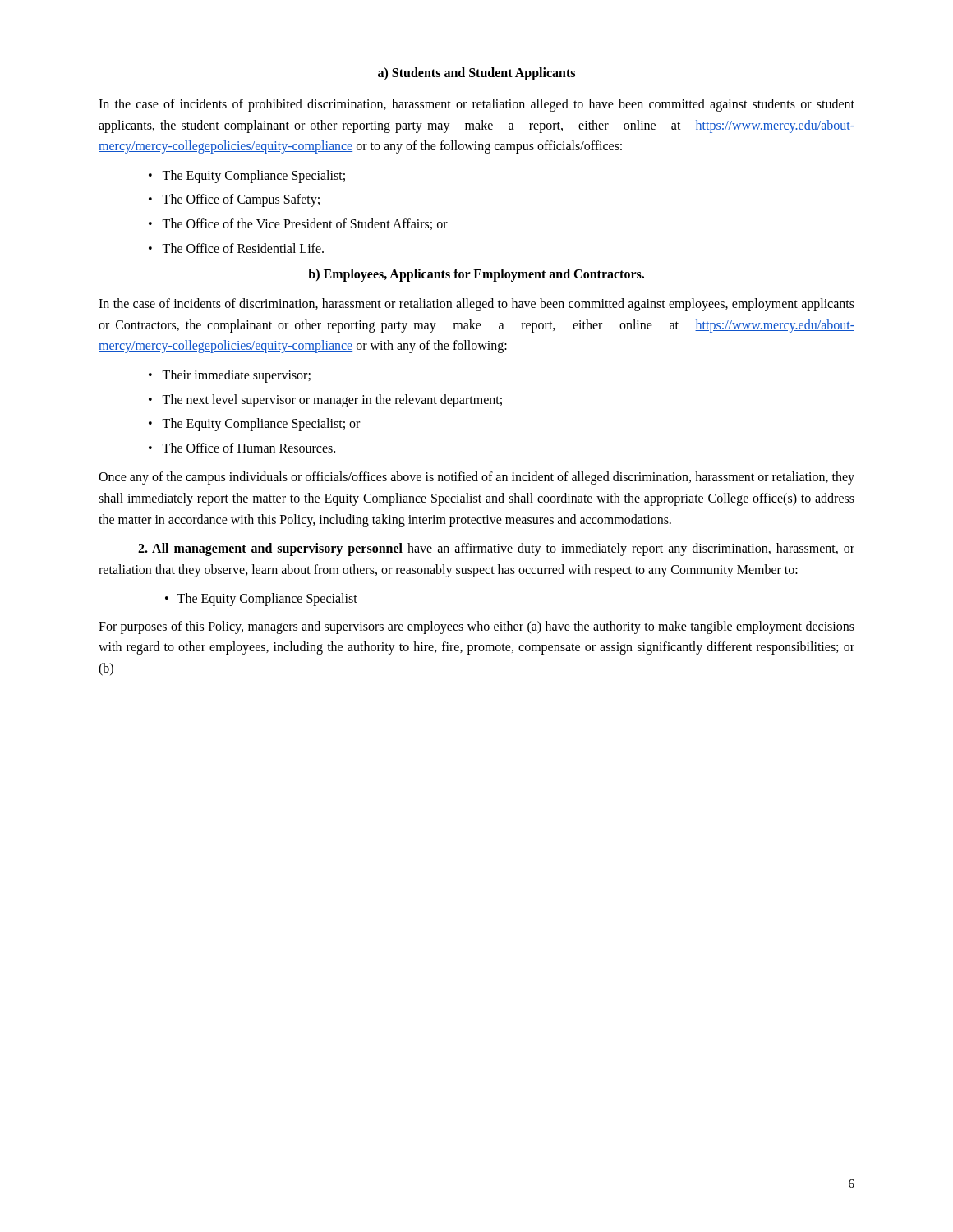Where is the passage that starts "• The Office of the"?
The height and width of the screenshot is (1232, 953).
pos(298,224)
